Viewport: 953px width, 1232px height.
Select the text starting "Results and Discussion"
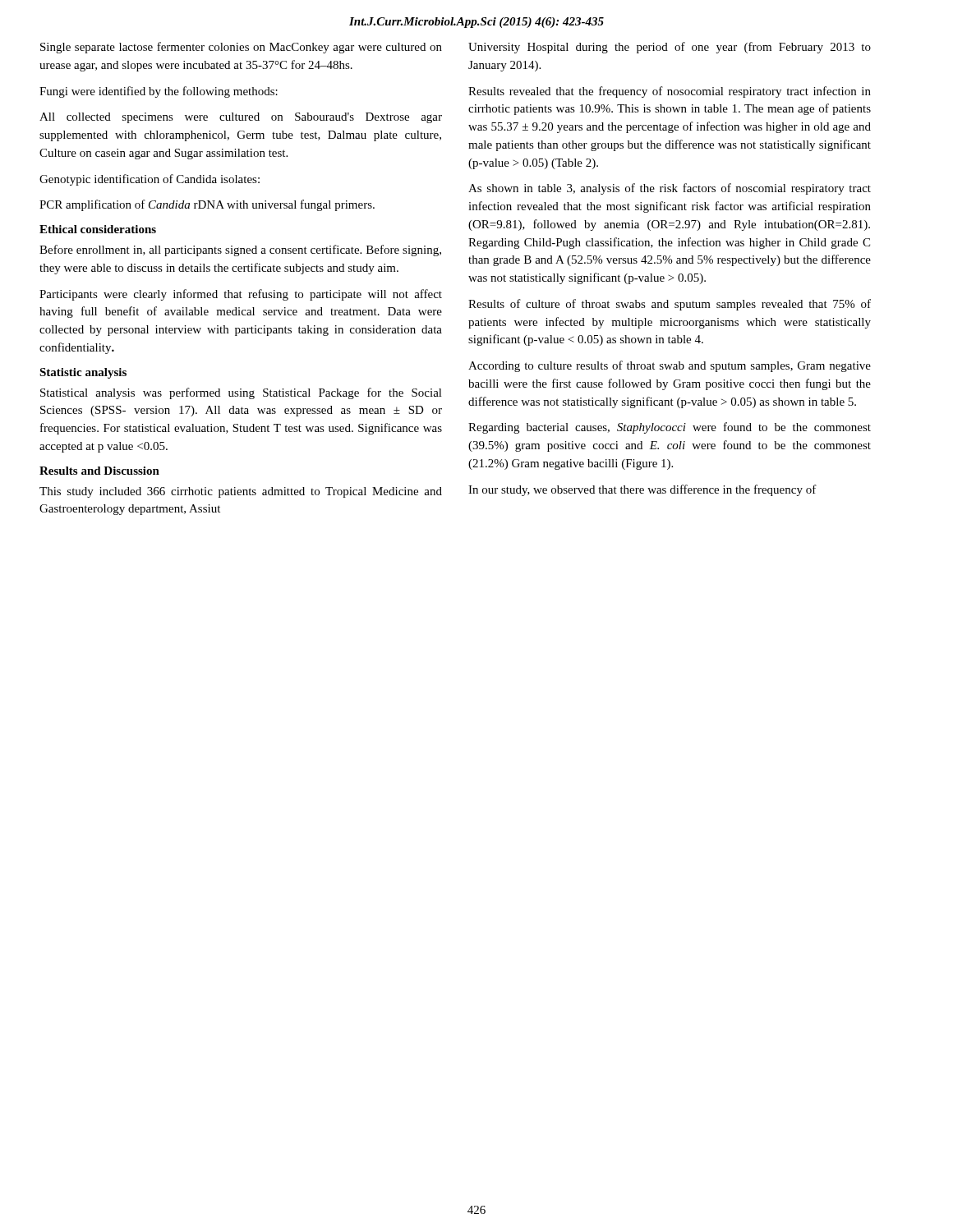pyautogui.click(x=99, y=470)
